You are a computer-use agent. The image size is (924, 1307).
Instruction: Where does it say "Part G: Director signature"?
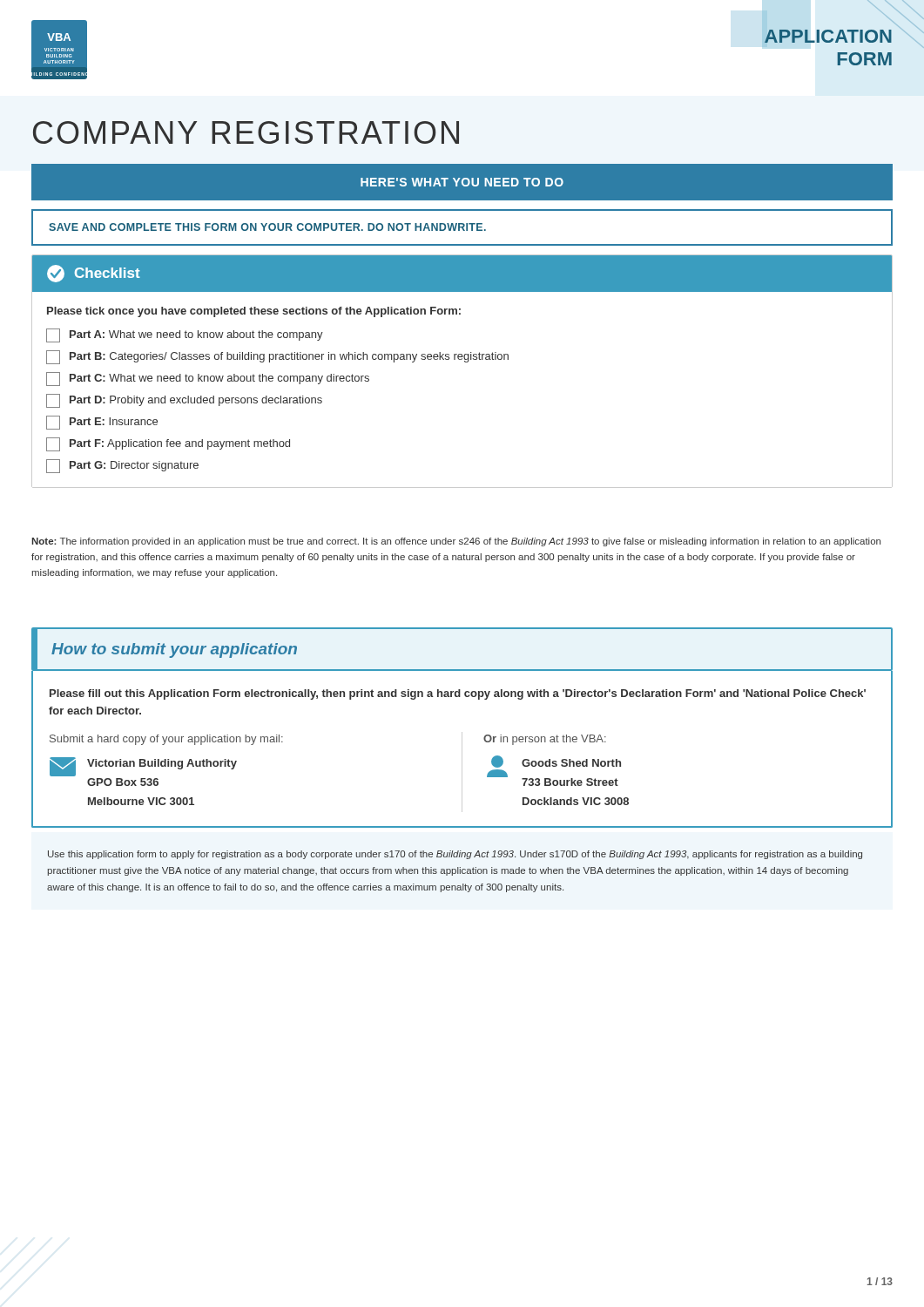click(123, 466)
